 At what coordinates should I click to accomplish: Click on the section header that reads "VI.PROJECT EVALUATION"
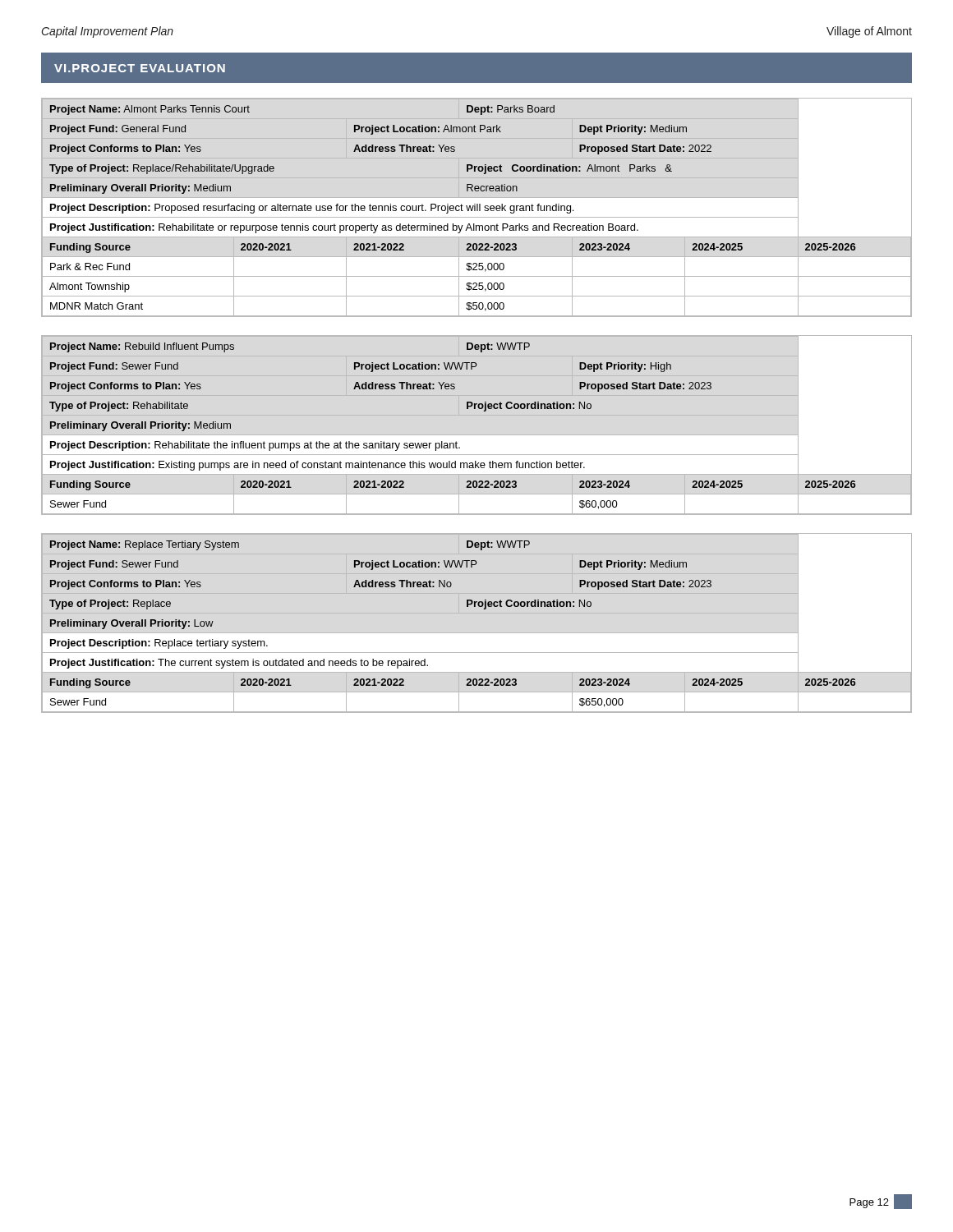click(140, 68)
